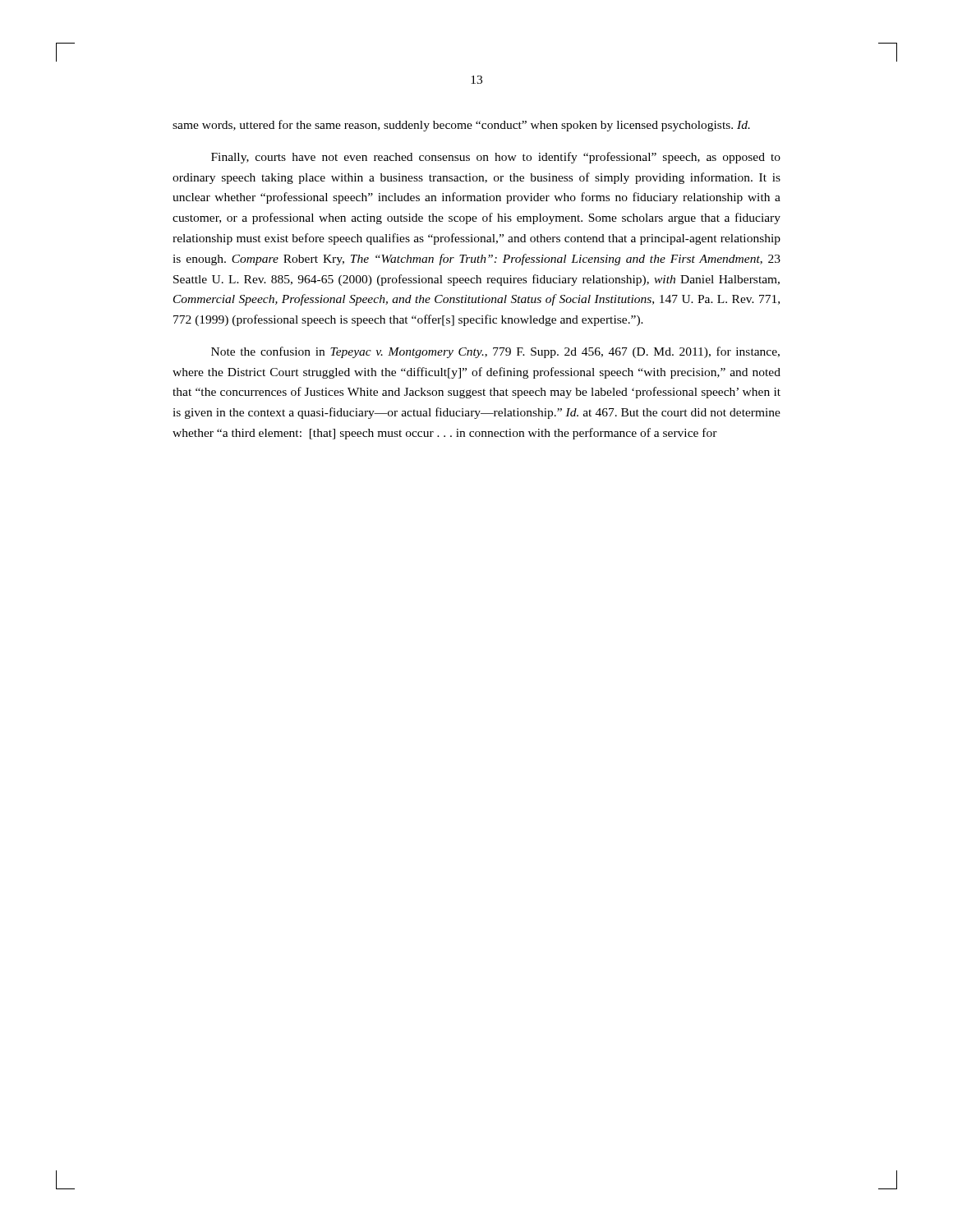Click on the text block containing "same words, uttered for the"

[462, 124]
